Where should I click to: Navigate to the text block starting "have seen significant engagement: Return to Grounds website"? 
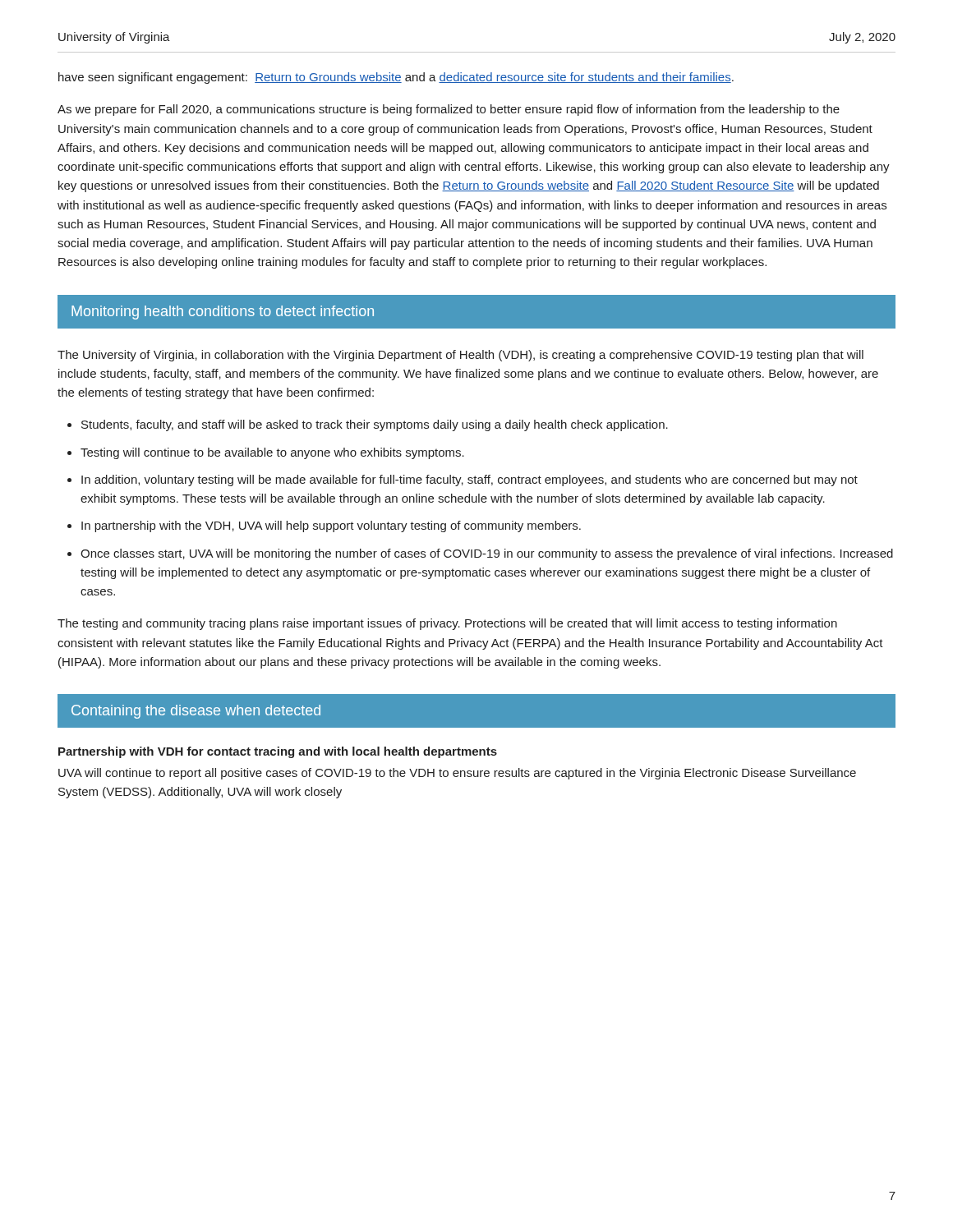coord(396,77)
